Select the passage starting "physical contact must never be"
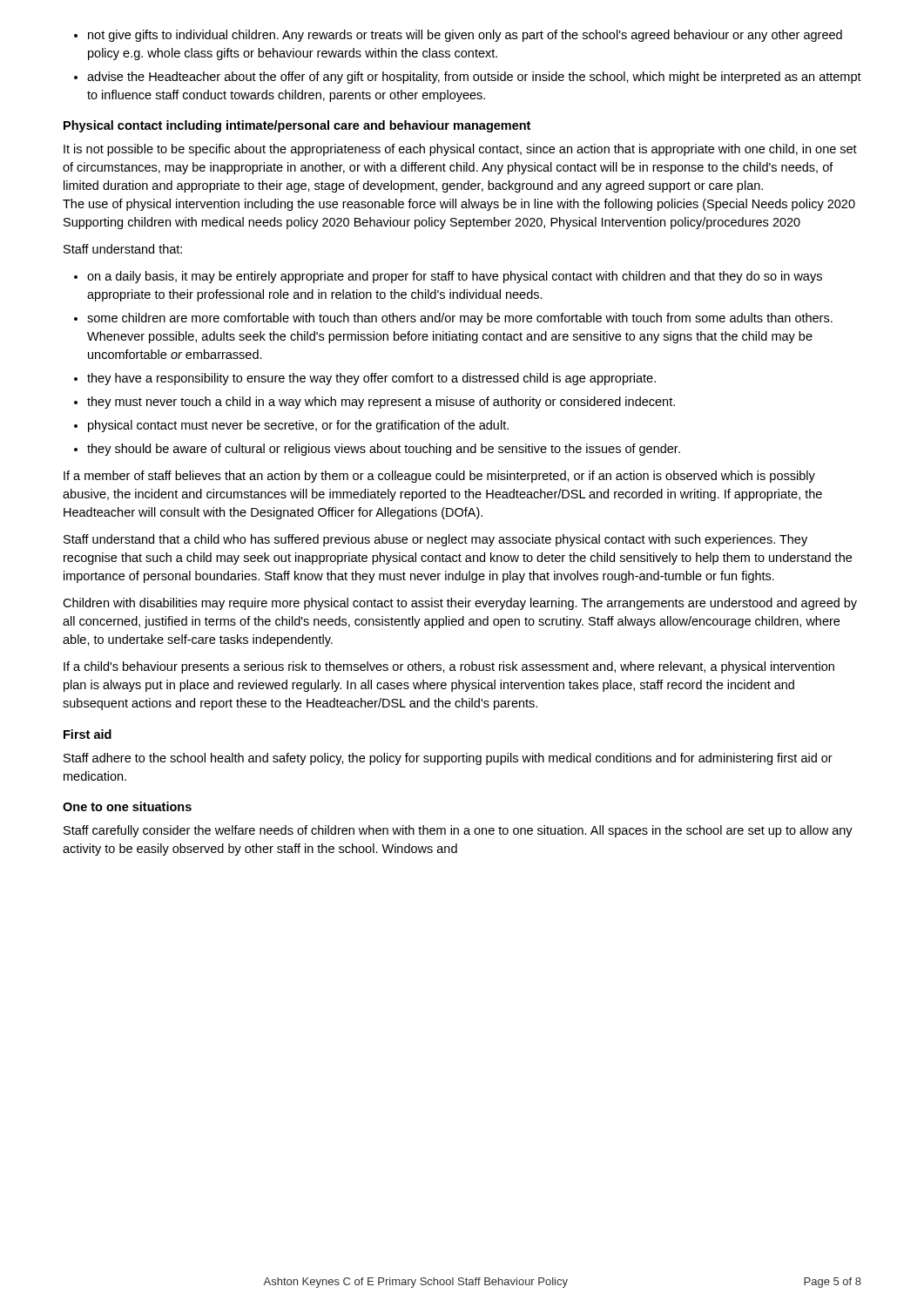This screenshot has width=924, height=1307. [474, 426]
